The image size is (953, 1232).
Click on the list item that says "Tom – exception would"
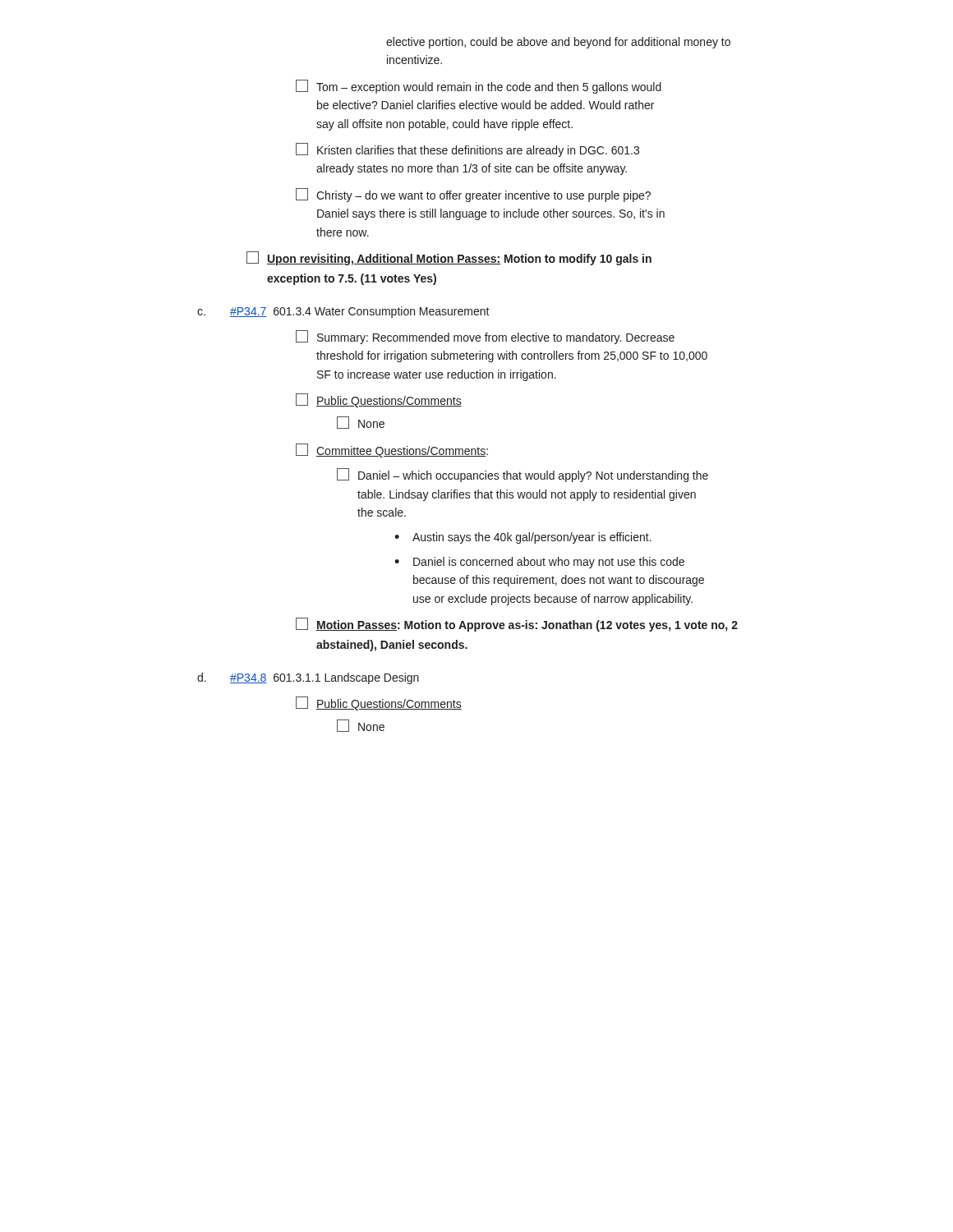(x=479, y=105)
